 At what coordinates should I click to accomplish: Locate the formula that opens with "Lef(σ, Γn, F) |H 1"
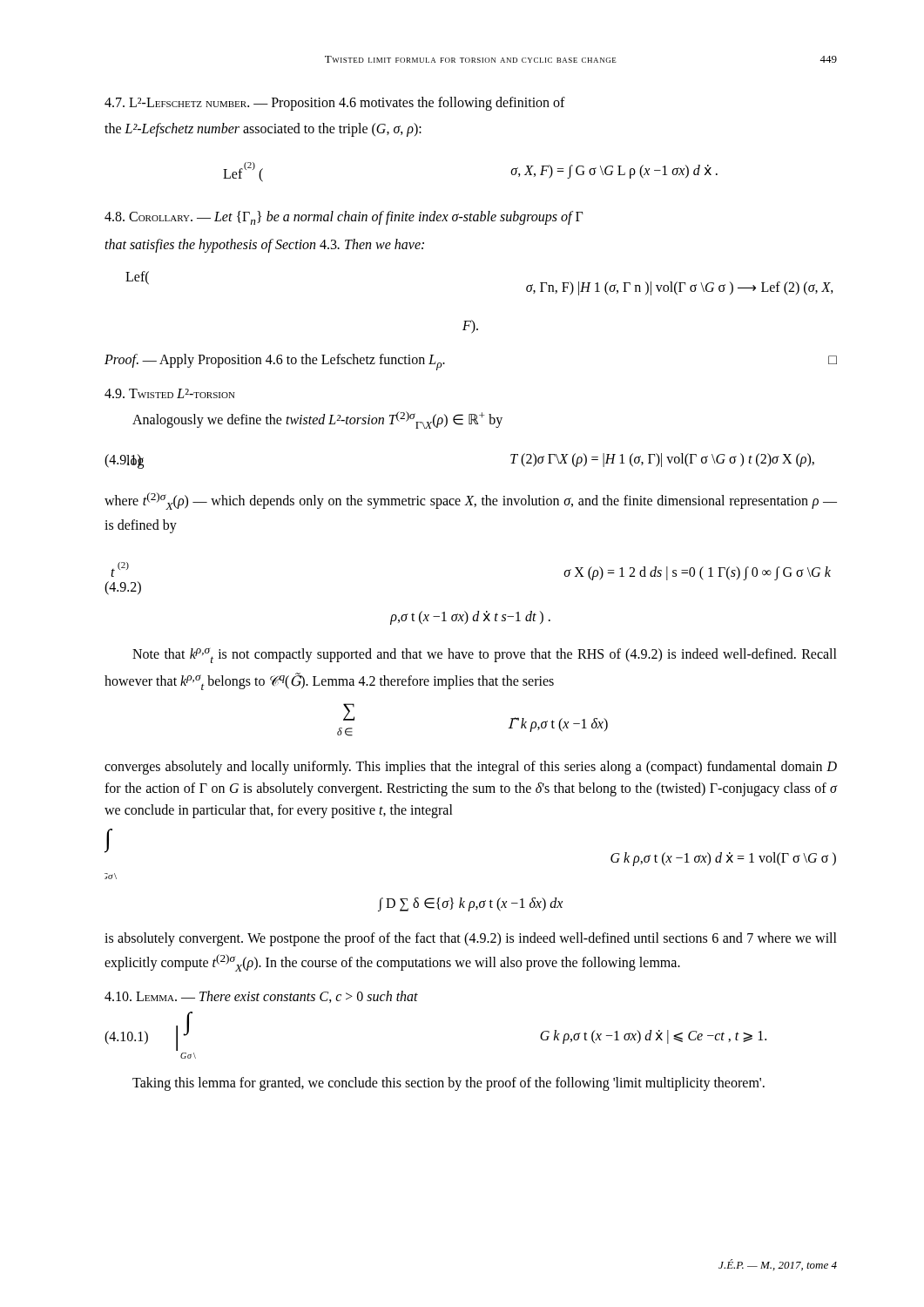[142, 281]
